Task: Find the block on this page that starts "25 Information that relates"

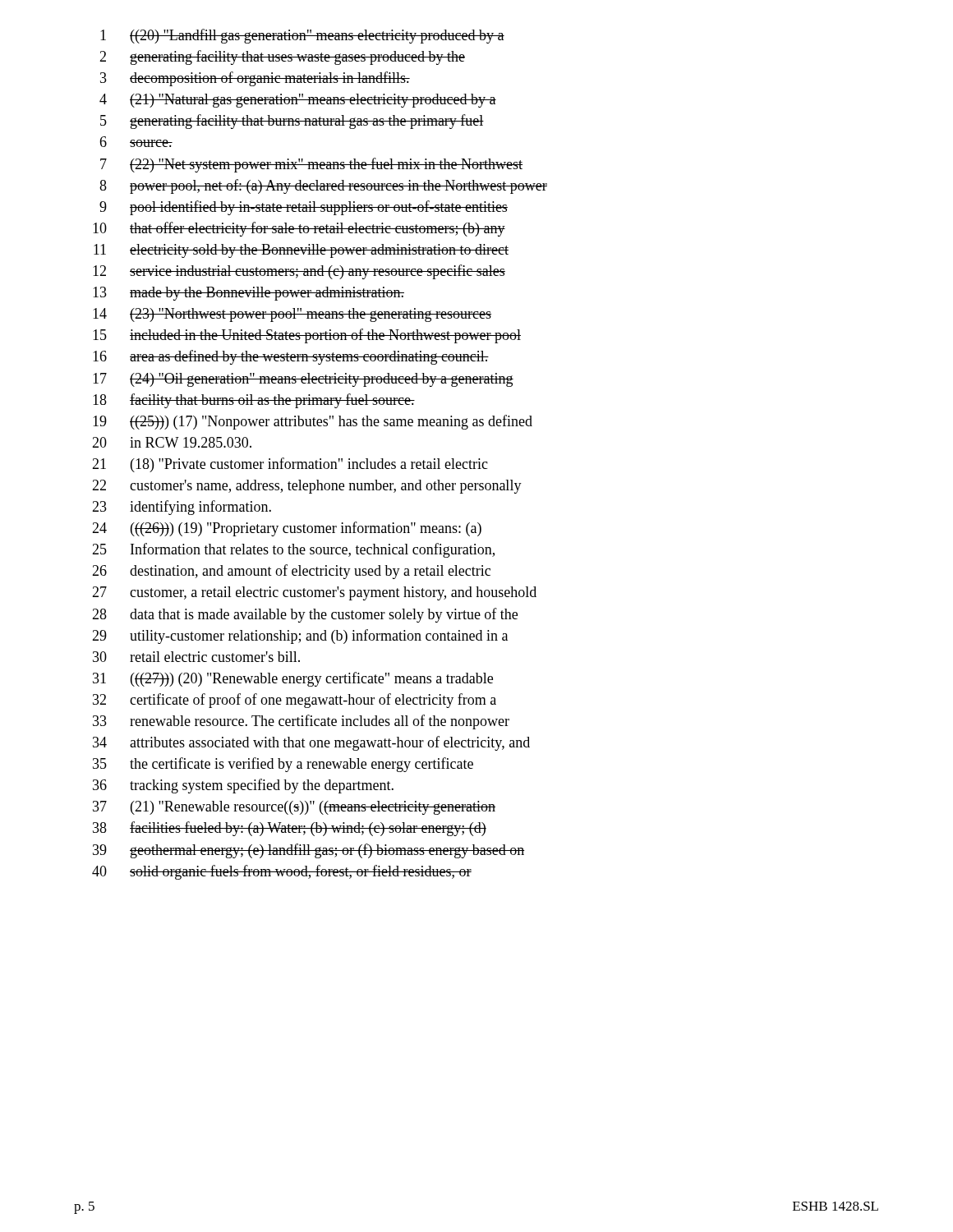Action: [476, 550]
